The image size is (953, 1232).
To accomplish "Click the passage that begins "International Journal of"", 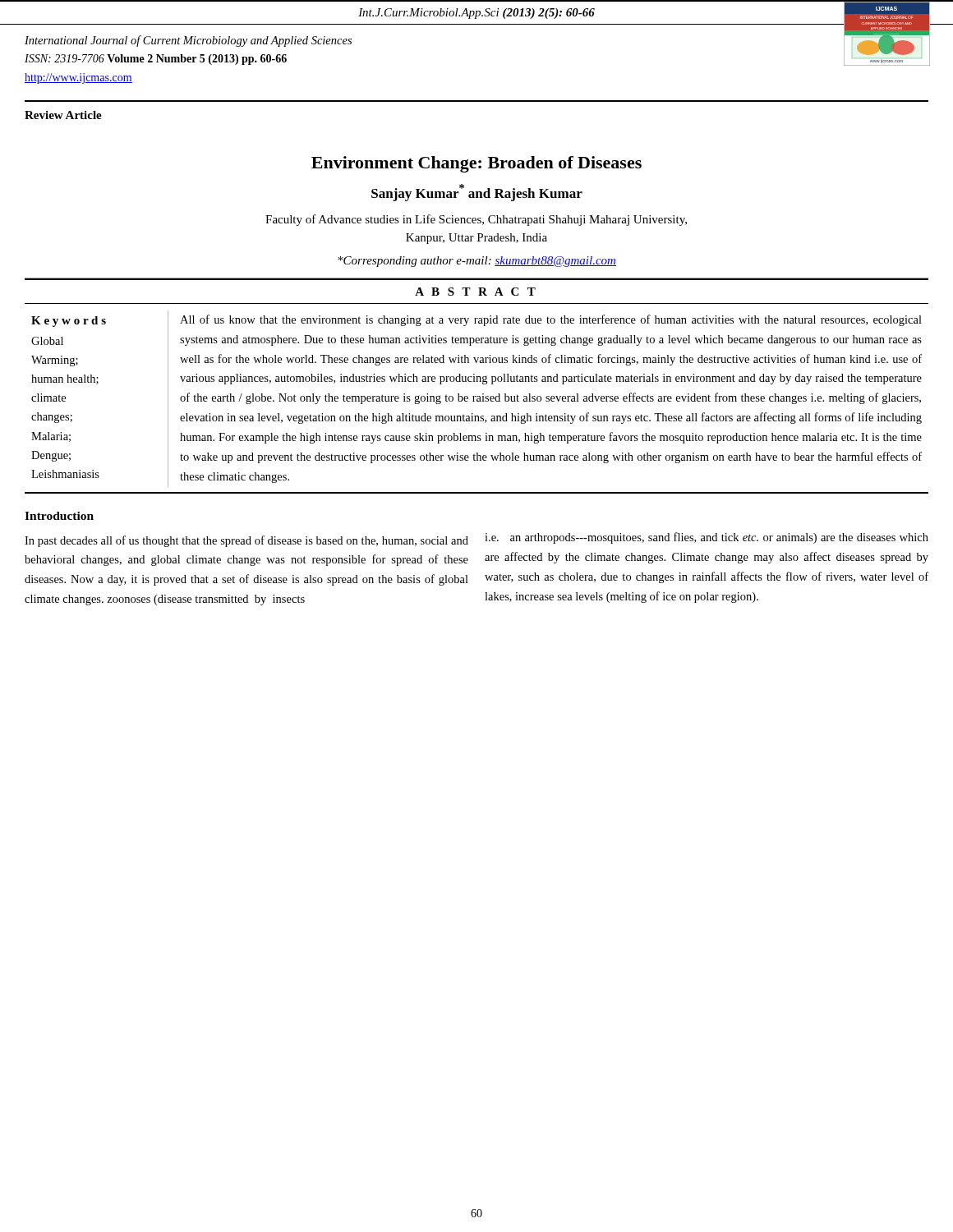I will point(188,59).
